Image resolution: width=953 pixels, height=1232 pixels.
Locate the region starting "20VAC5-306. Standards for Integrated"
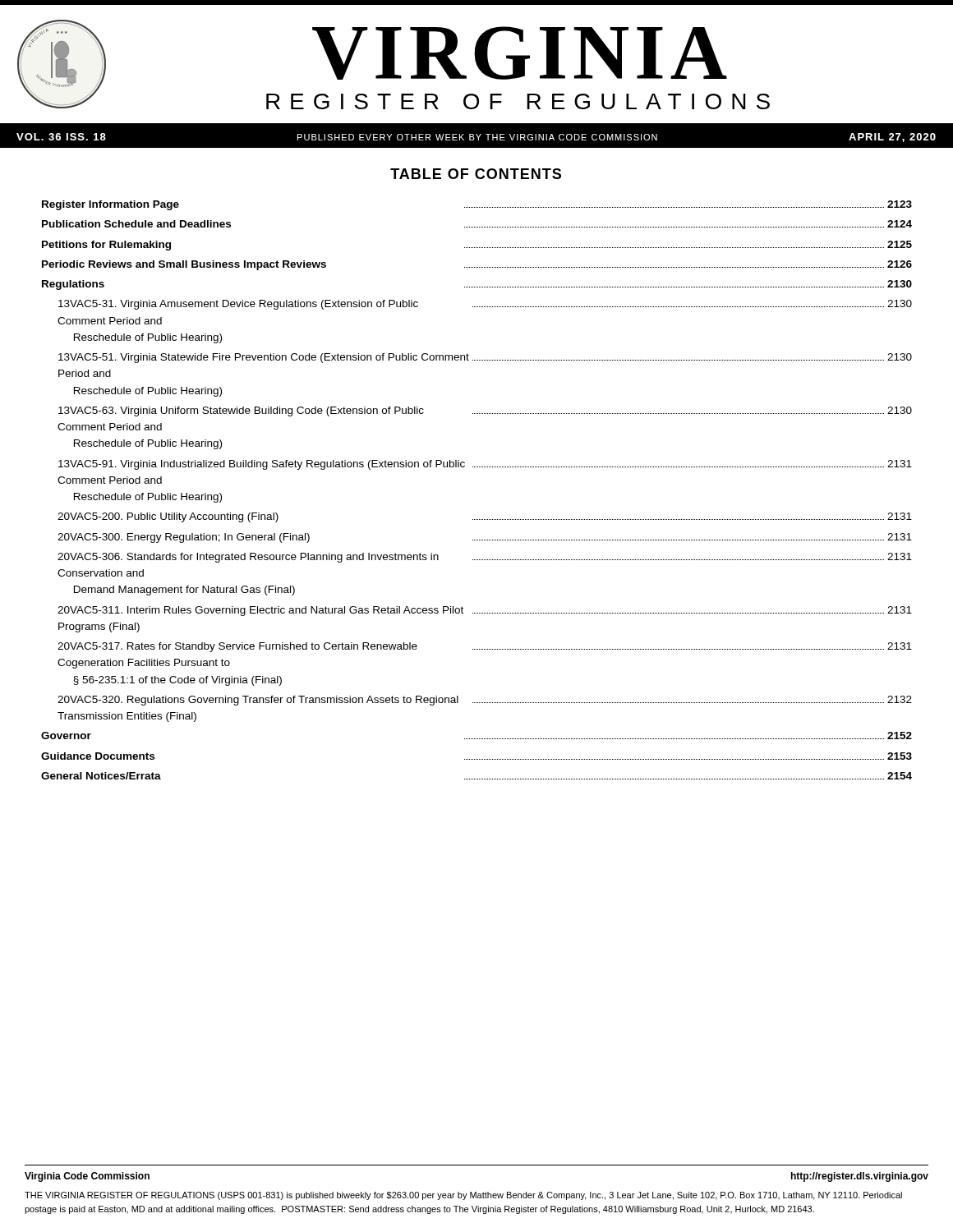click(x=485, y=558)
